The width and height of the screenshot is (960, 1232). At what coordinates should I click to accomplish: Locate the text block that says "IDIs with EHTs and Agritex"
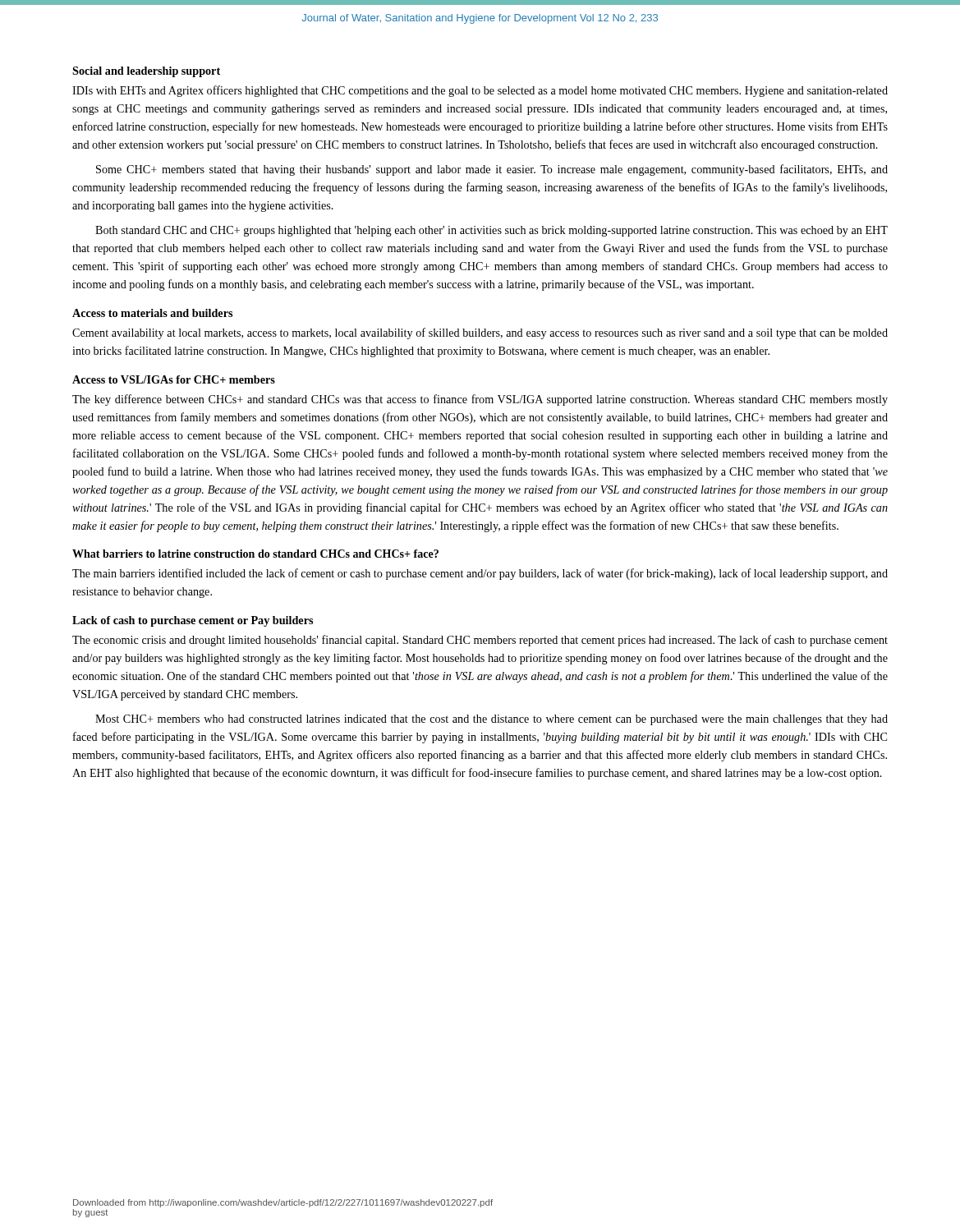[480, 187]
